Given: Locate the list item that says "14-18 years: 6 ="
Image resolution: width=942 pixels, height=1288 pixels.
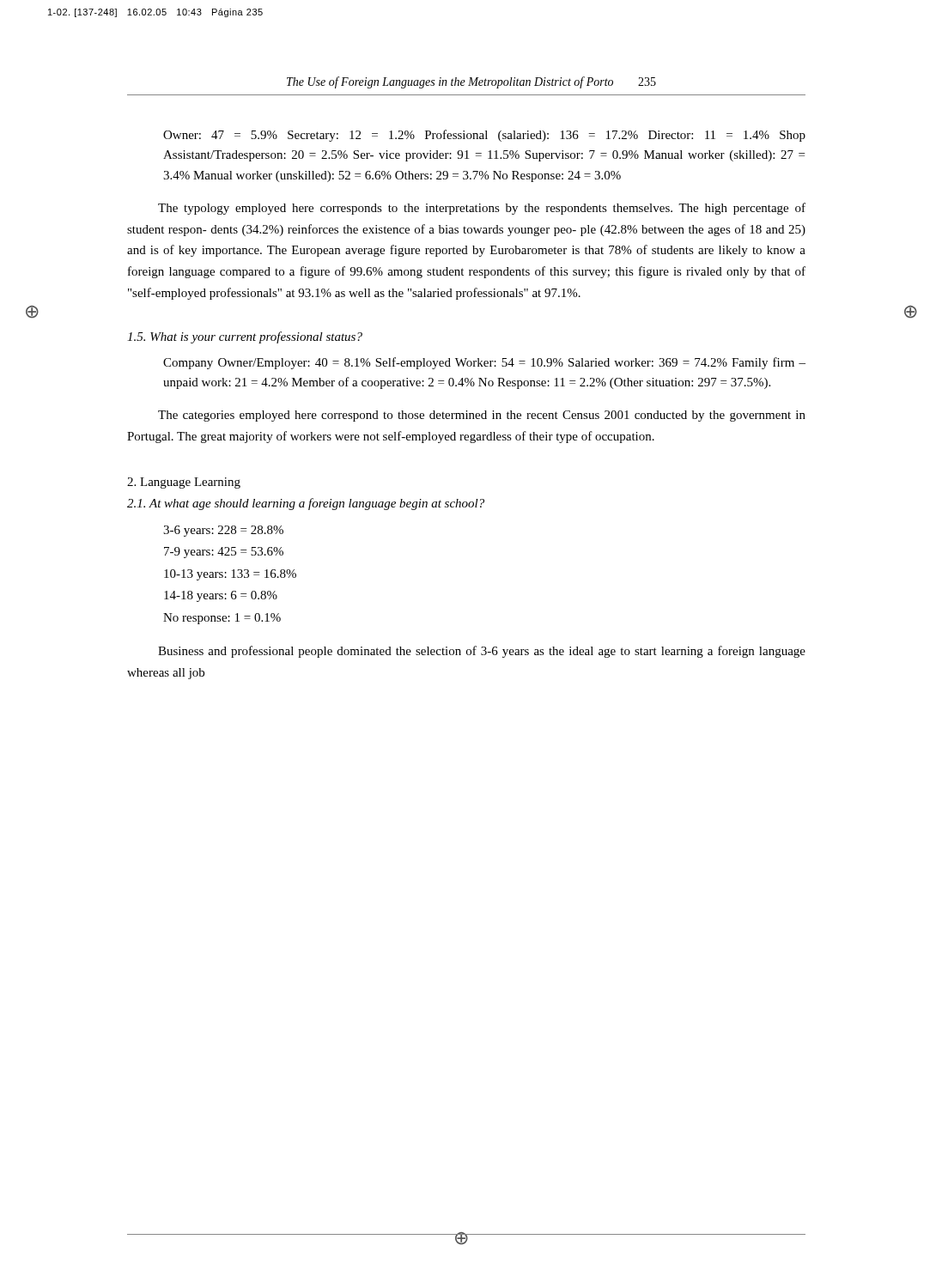Looking at the screenshot, I should (220, 595).
